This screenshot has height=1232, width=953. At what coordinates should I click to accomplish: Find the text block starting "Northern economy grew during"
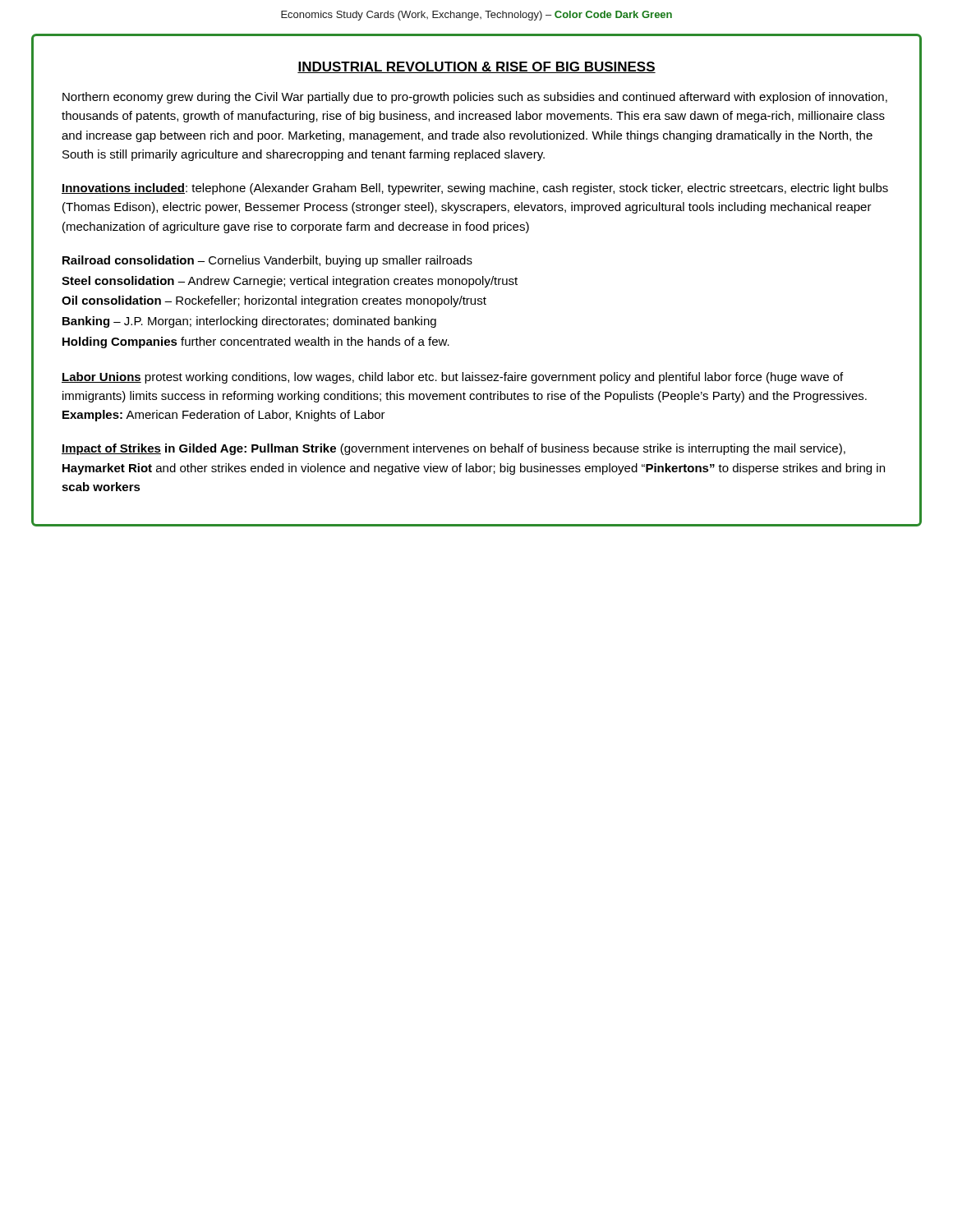click(x=475, y=125)
